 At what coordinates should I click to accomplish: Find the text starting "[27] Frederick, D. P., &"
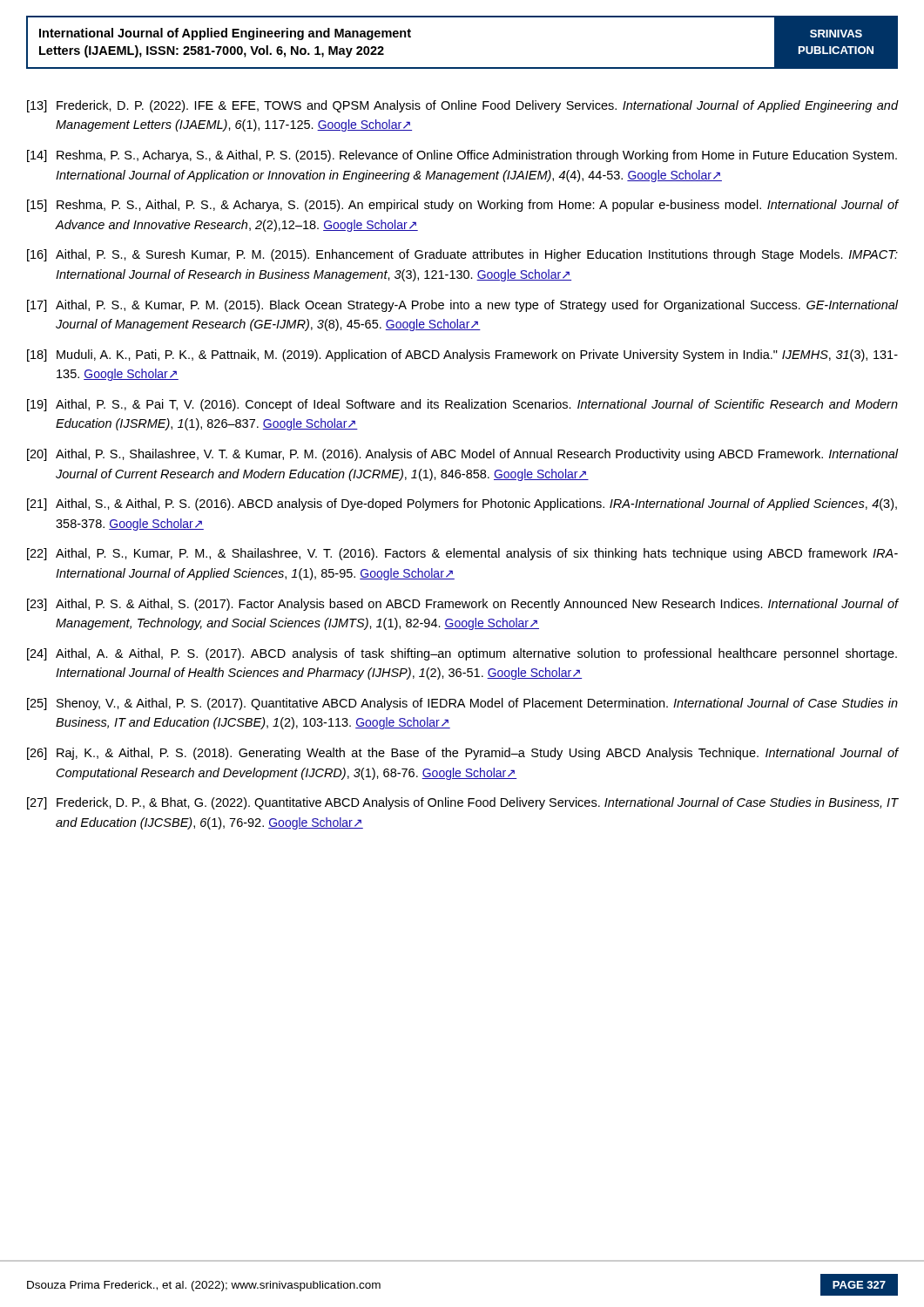462,813
